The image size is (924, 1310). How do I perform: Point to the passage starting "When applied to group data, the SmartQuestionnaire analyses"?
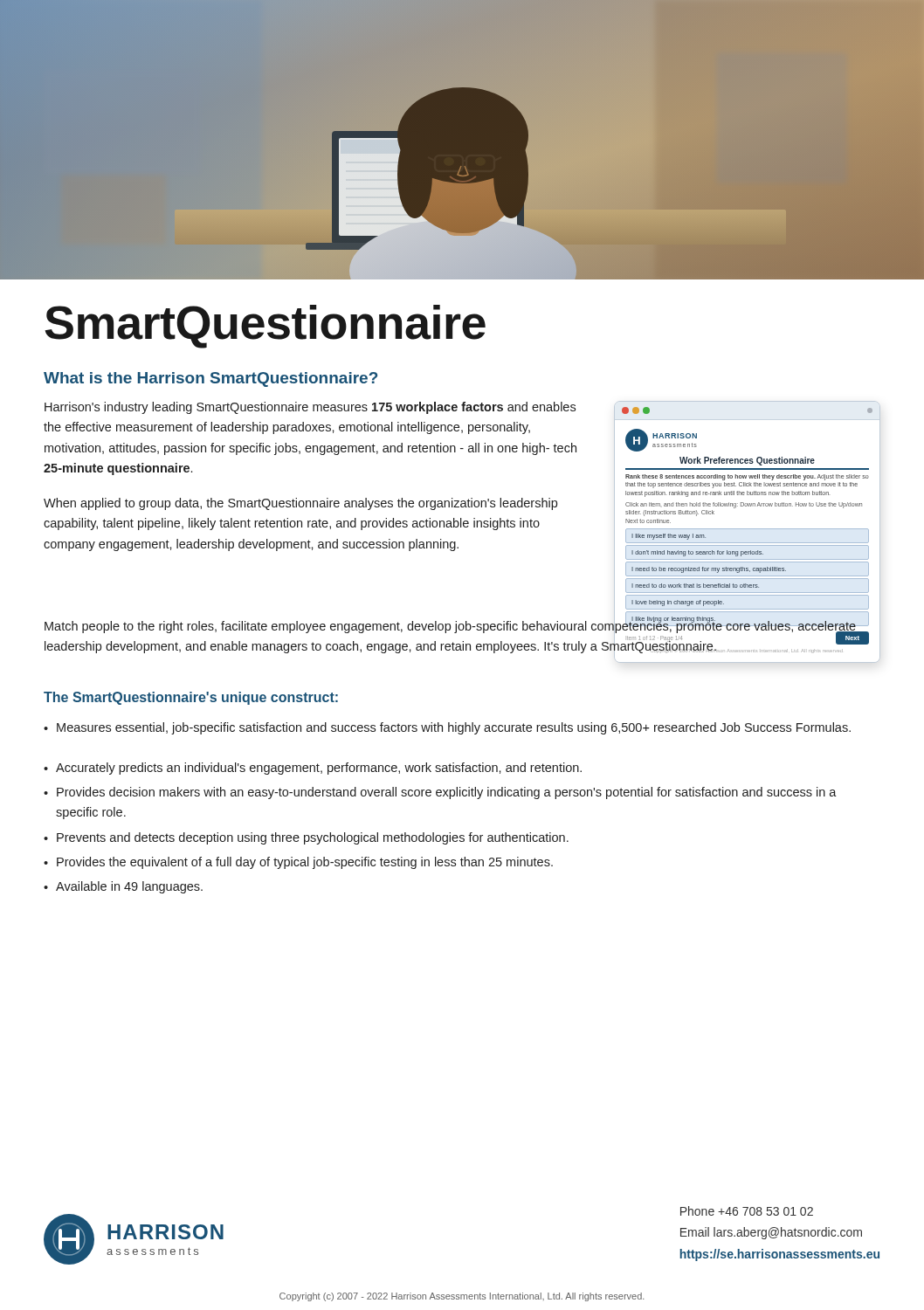click(301, 523)
